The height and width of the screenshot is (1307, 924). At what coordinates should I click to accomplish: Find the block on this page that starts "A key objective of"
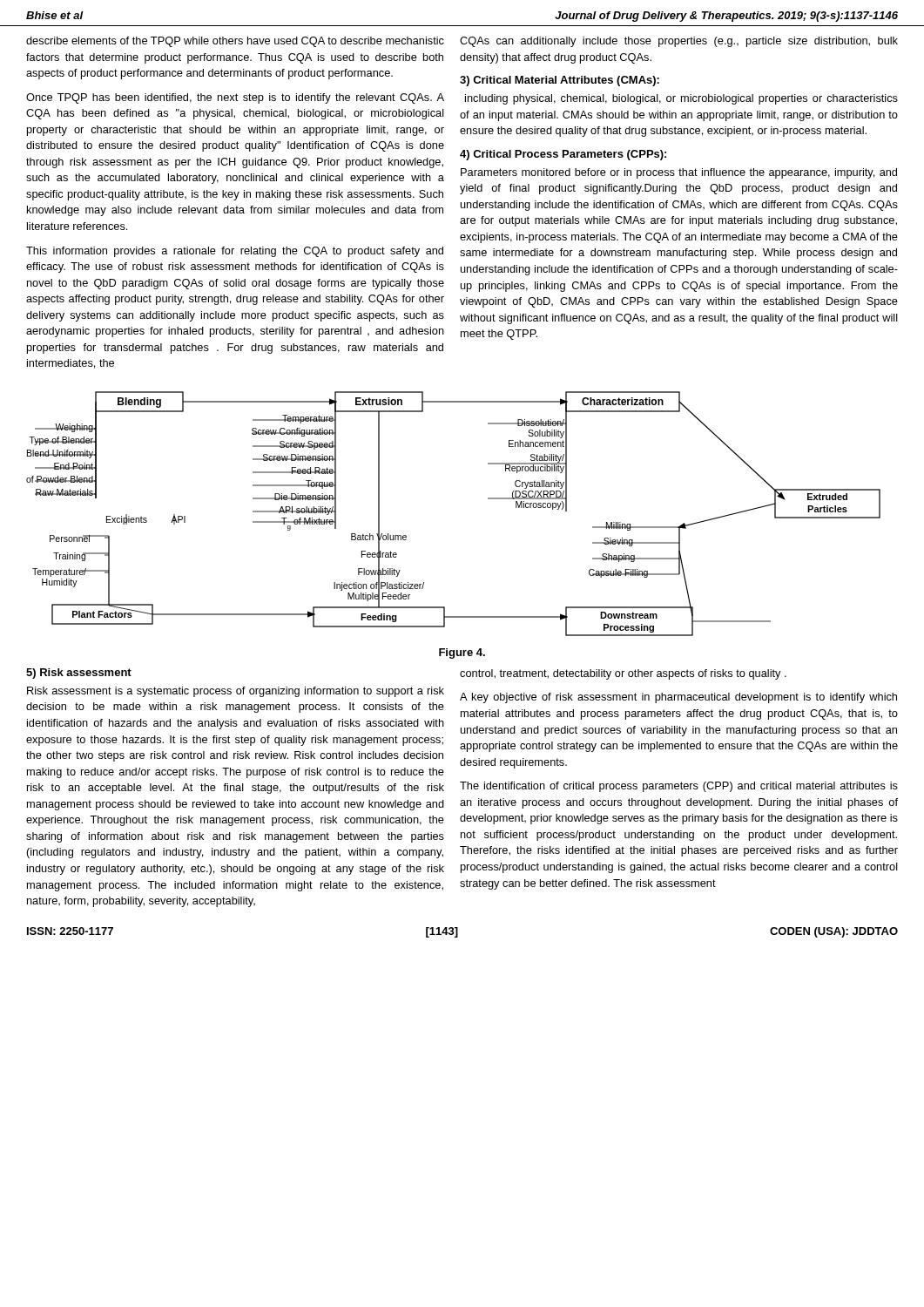tap(679, 730)
